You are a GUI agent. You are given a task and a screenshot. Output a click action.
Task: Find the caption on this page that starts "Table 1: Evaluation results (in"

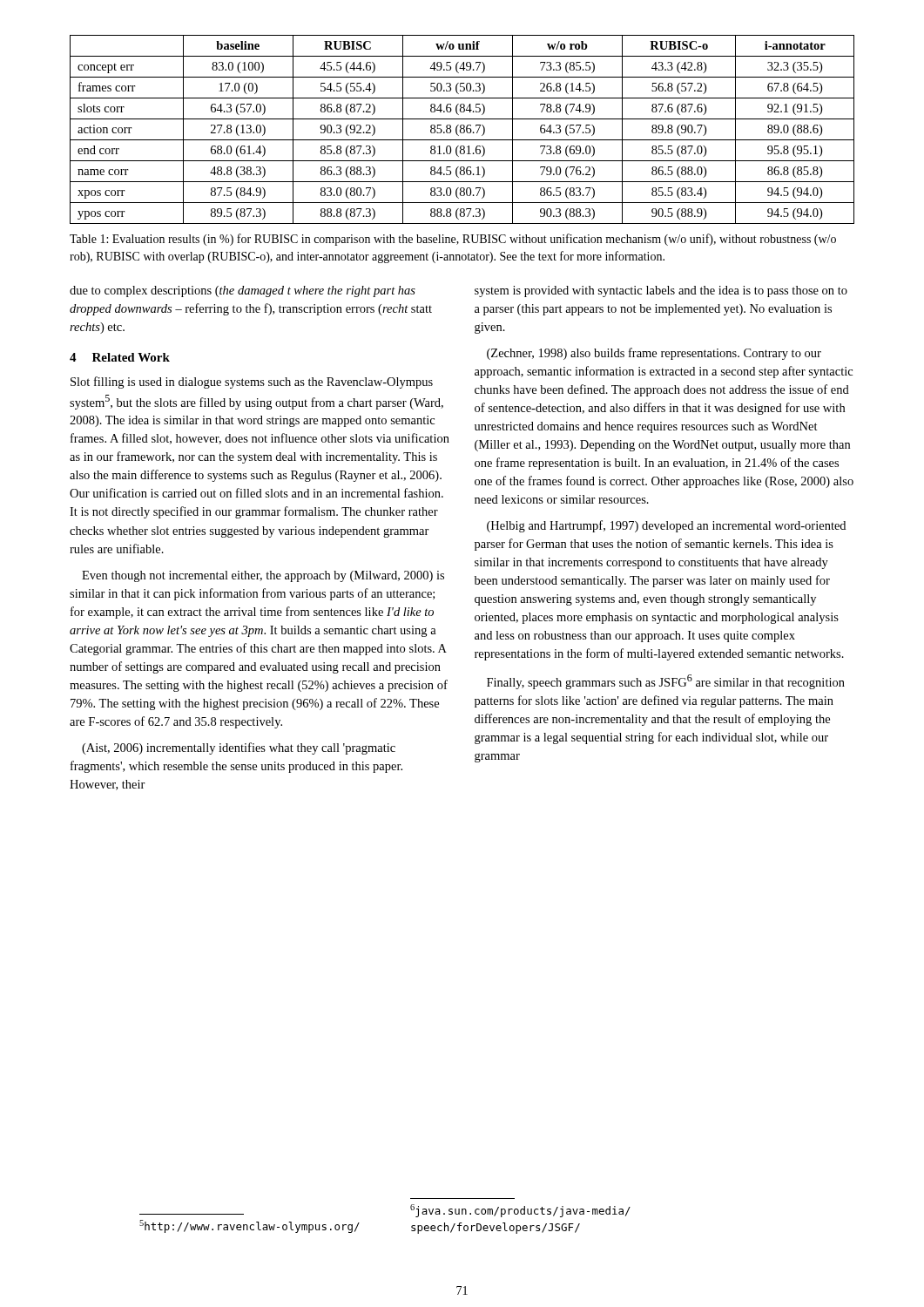453,248
